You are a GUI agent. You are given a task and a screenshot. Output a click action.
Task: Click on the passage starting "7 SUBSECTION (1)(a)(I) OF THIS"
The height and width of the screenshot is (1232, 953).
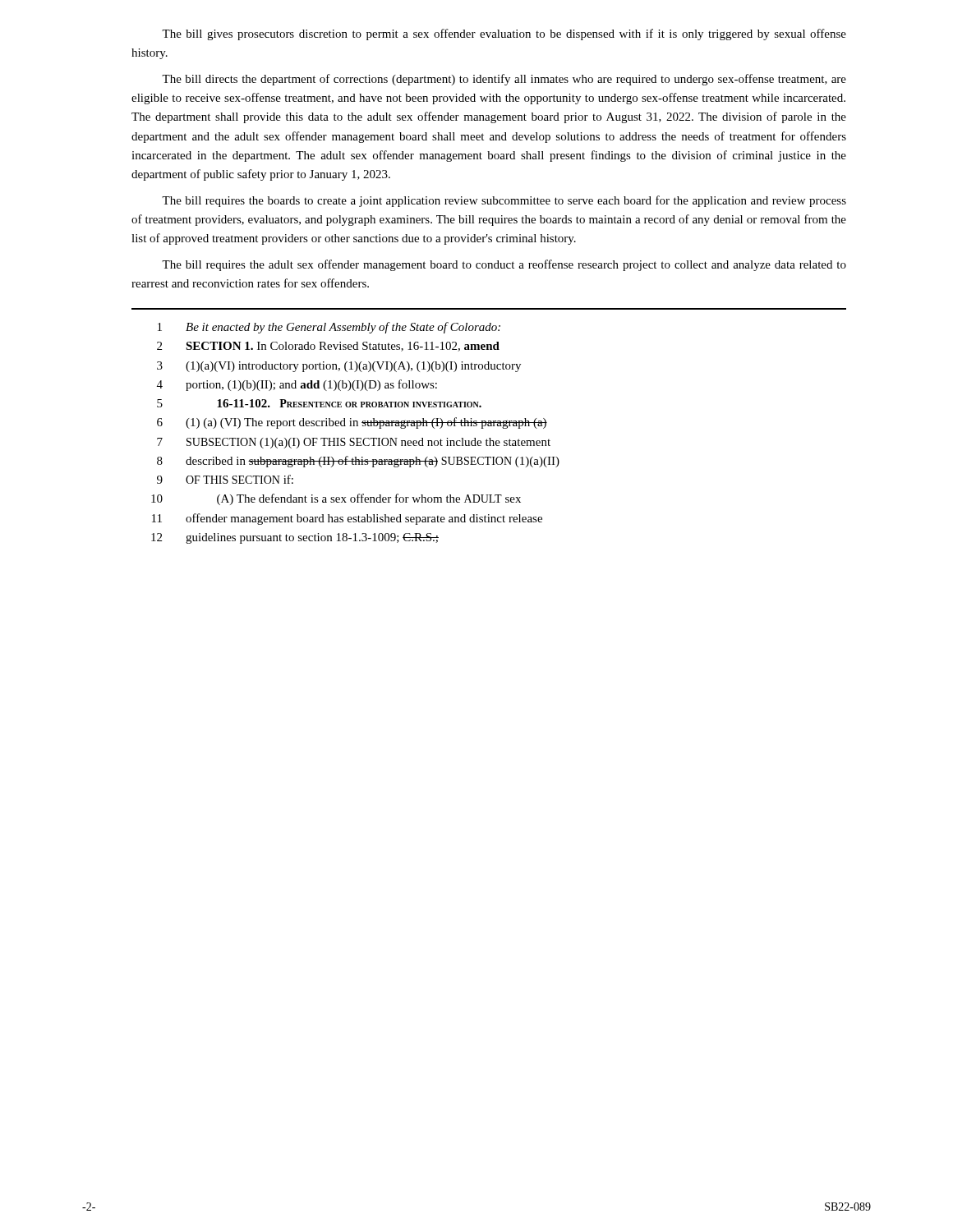pos(489,442)
